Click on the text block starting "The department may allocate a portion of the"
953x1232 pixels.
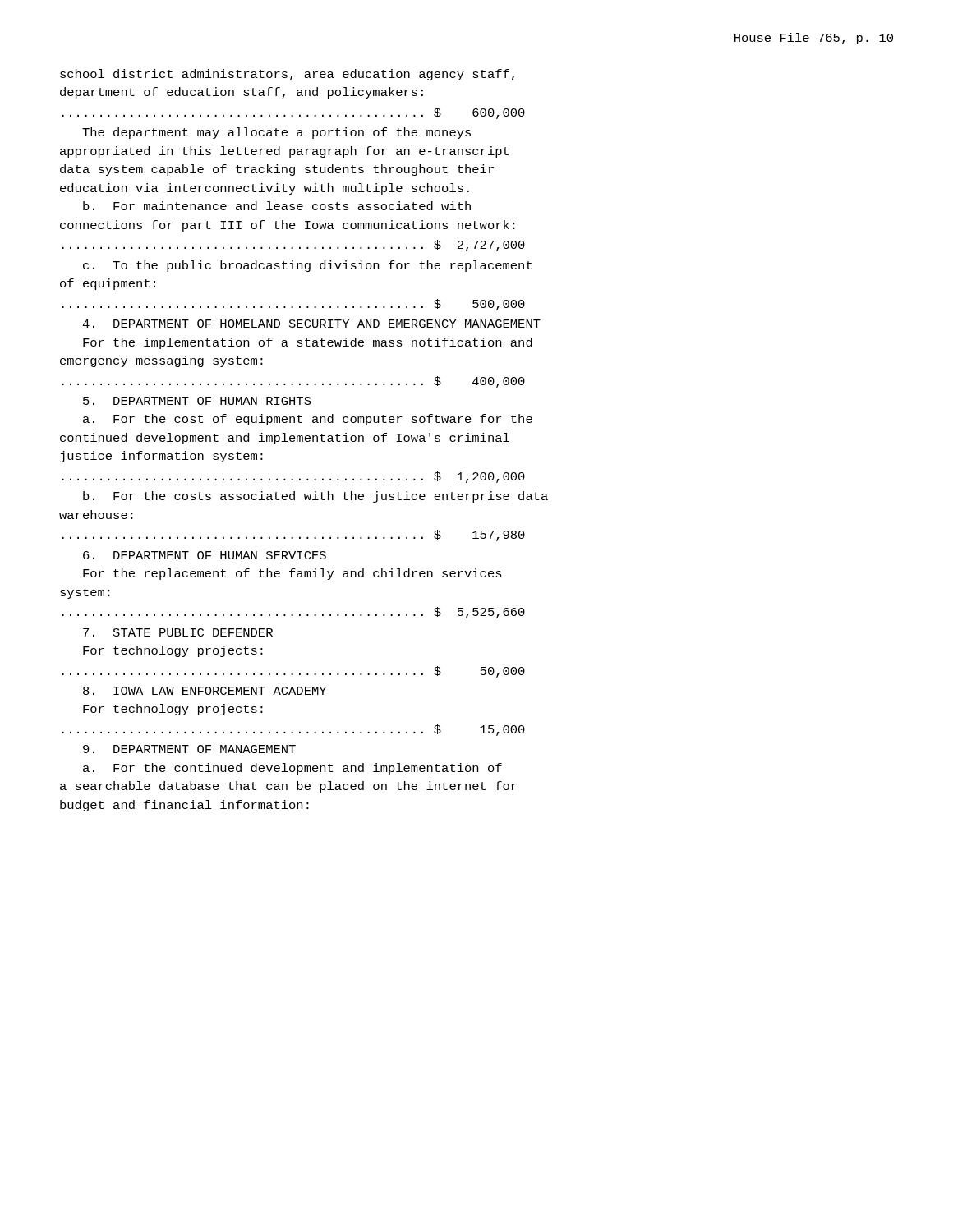pyautogui.click(x=285, y=161)
